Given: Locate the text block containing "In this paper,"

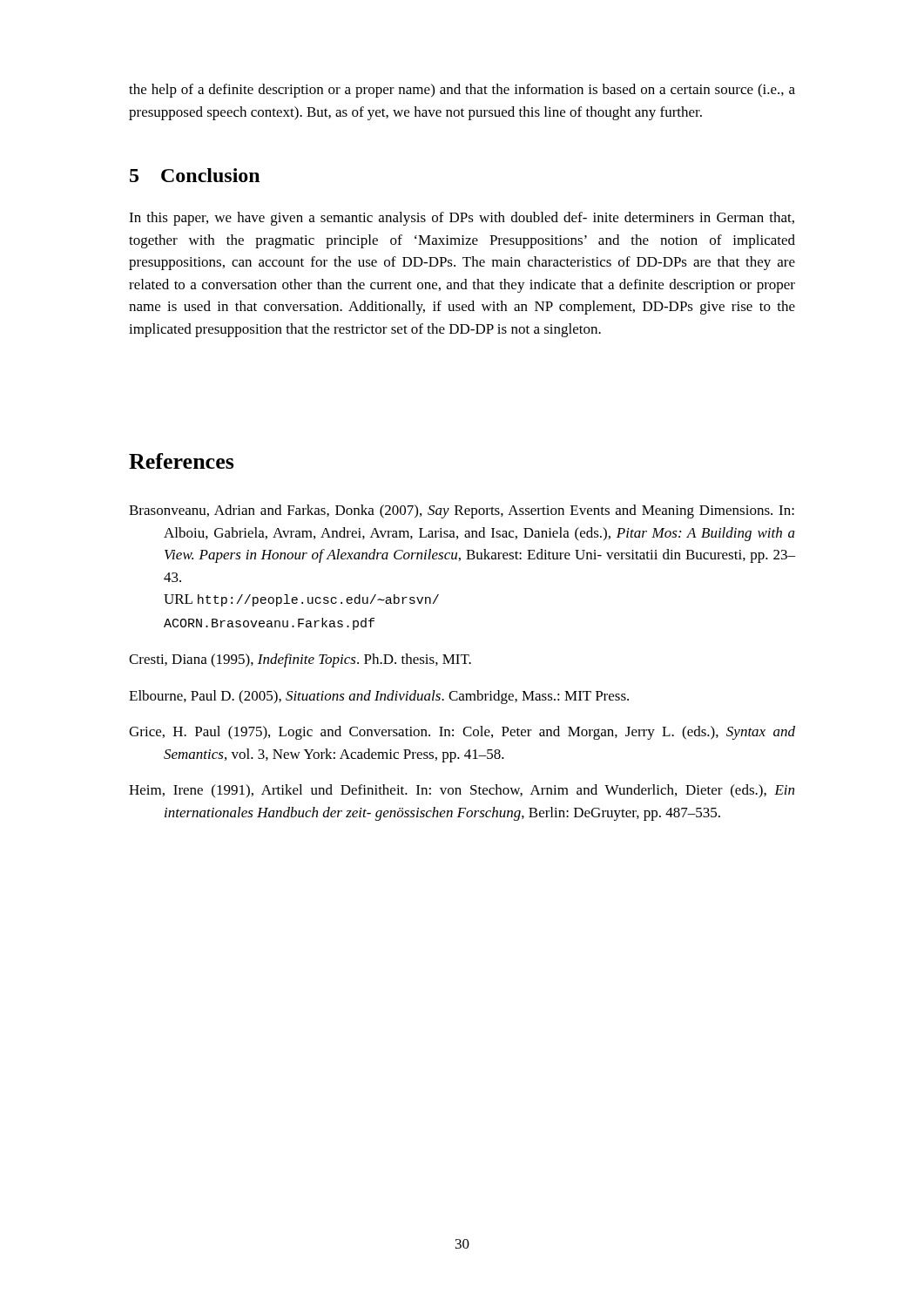Looking at the screenshot, I should [x=462, y=273].
